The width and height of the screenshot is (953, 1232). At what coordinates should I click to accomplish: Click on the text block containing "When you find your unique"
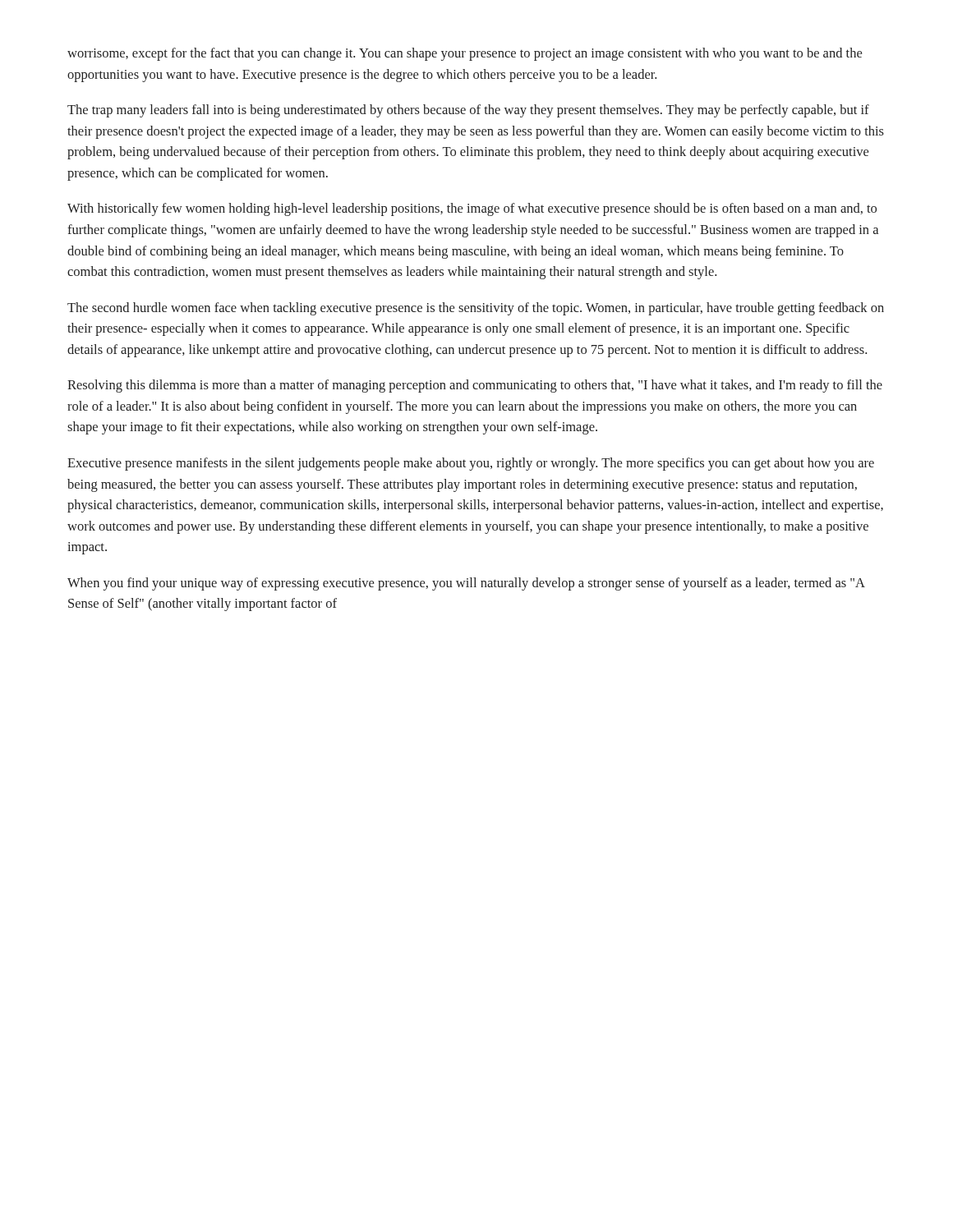click(x=466, y=593)
